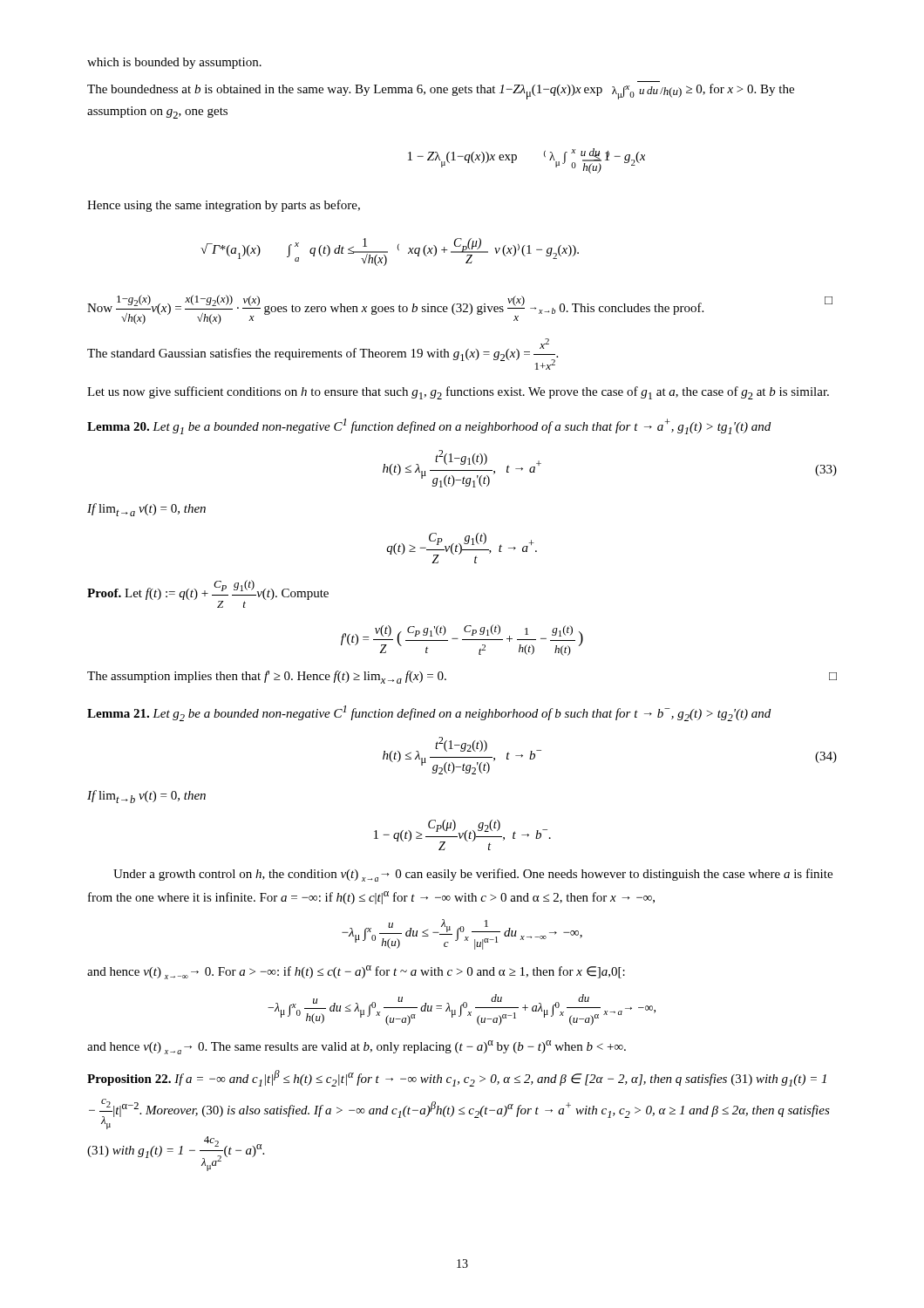This screenshot has height=1308, width=924.
Task: Locate the text block containing "Under a growth control on"
Action: coord(460,886)
